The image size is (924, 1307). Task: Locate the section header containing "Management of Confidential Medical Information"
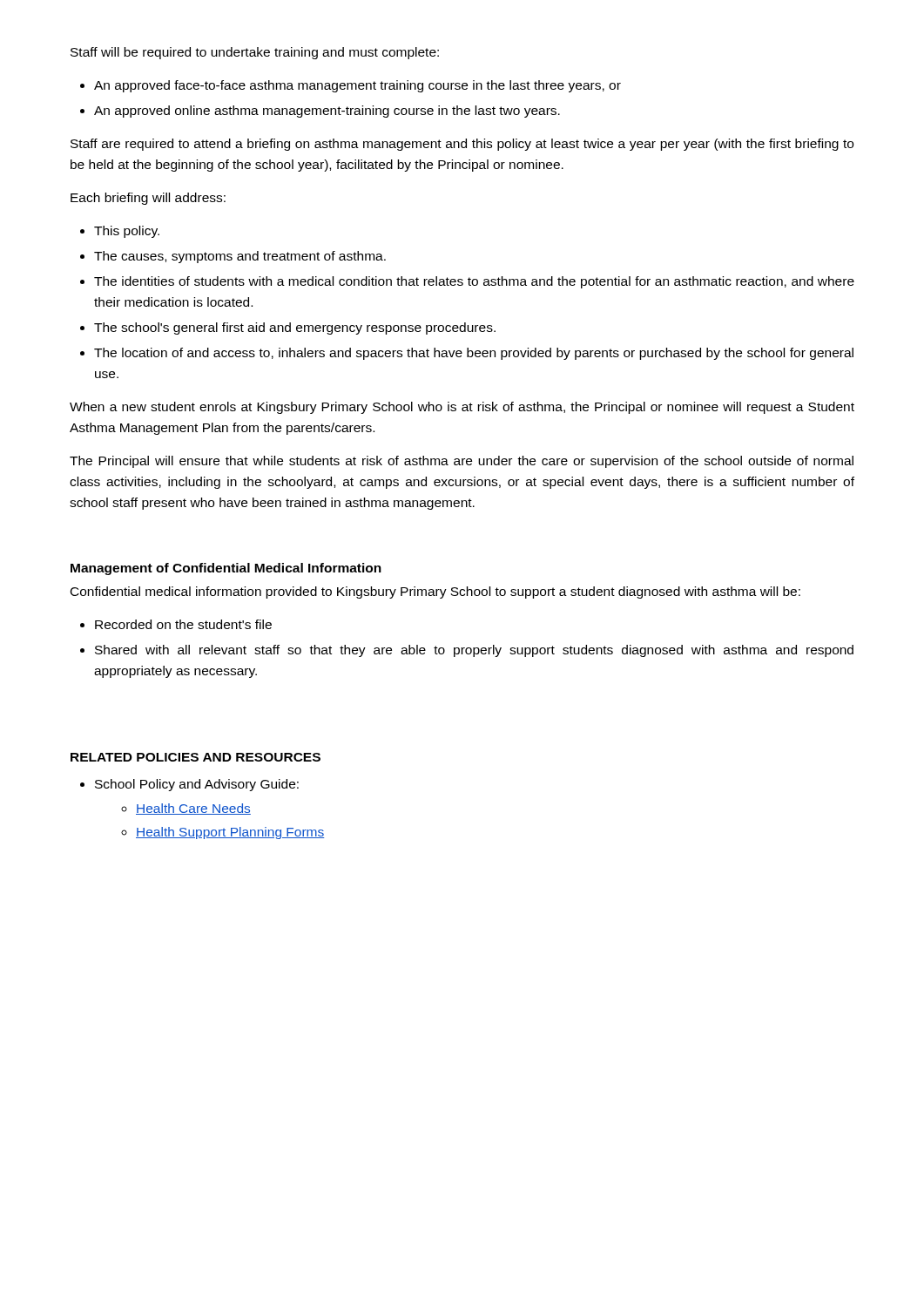point(226,568)
